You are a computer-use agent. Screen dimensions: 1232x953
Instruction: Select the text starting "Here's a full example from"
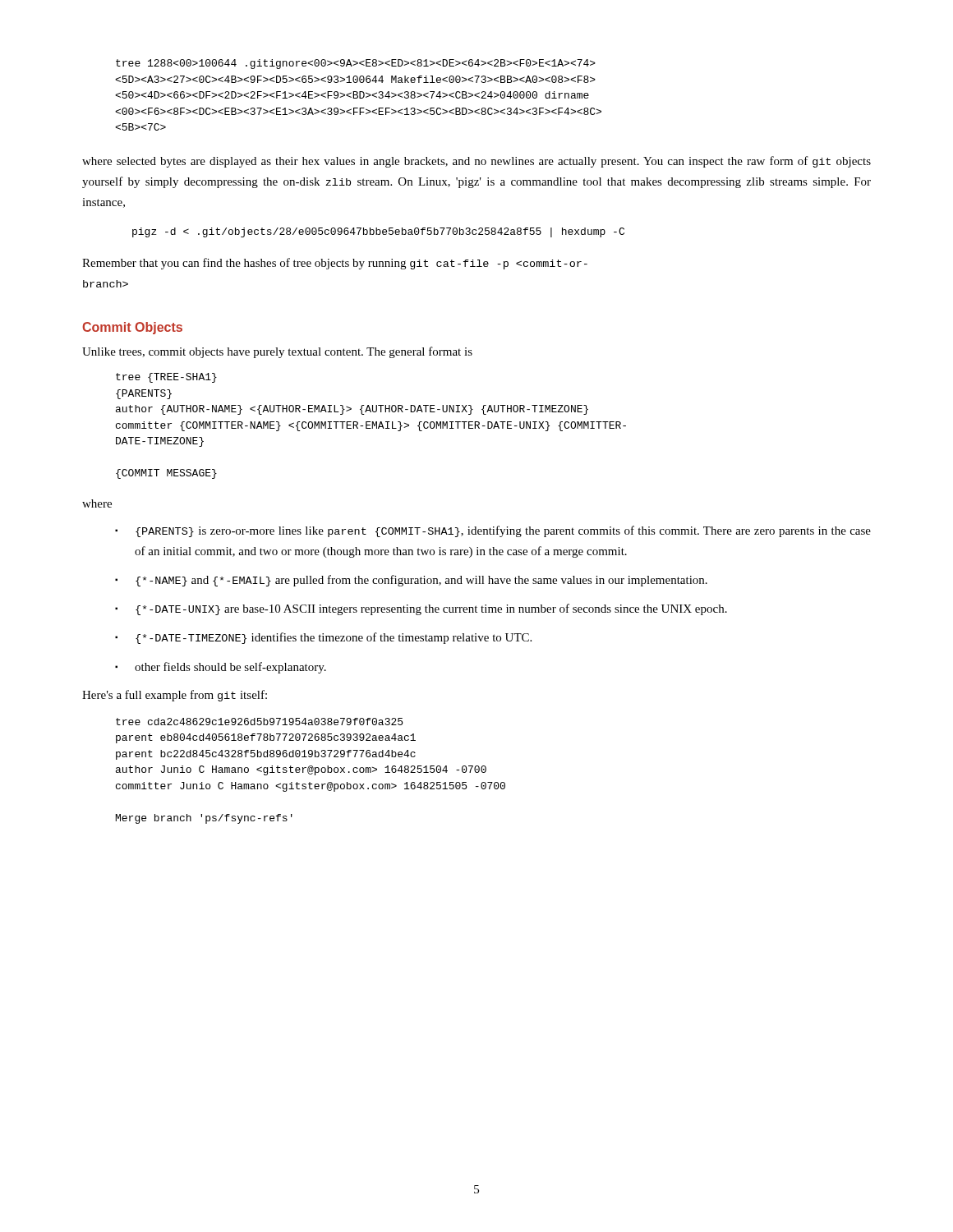pyautogui.click(x=175, y=695)
